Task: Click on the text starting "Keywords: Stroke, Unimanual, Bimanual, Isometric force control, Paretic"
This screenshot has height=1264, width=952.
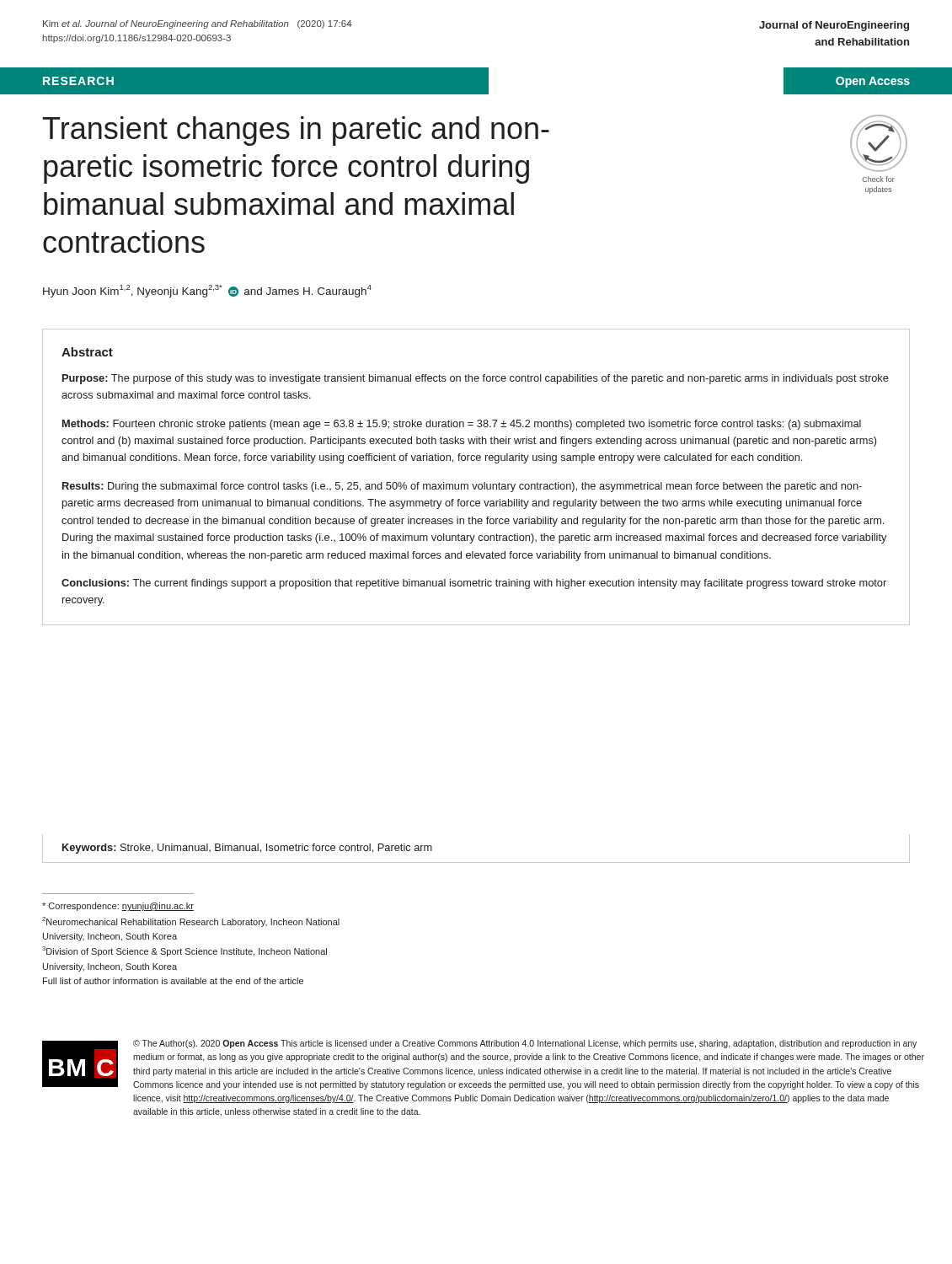Action: coord(247,847)
